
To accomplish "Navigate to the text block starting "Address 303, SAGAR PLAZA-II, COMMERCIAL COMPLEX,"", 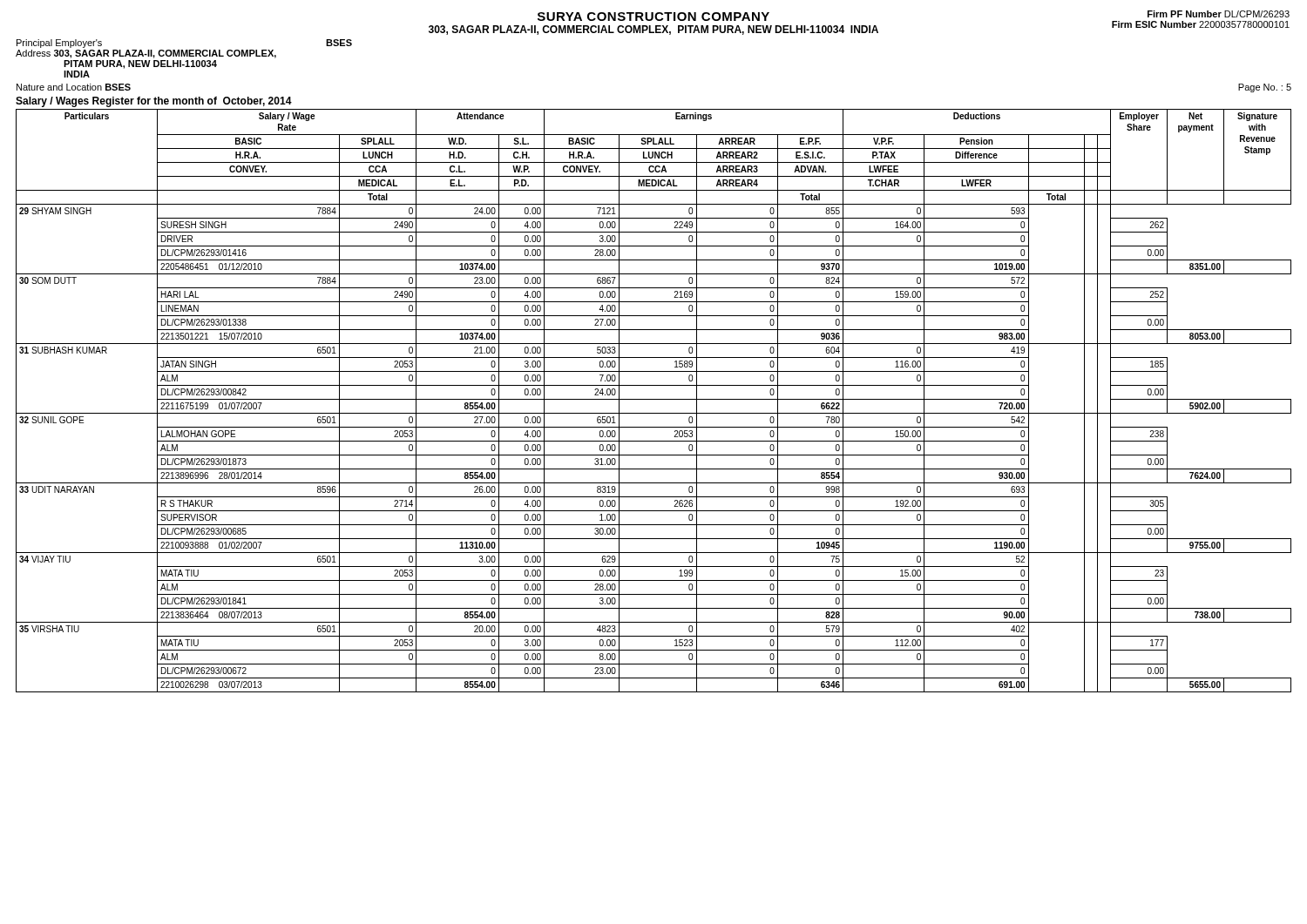I will (146, 53).
